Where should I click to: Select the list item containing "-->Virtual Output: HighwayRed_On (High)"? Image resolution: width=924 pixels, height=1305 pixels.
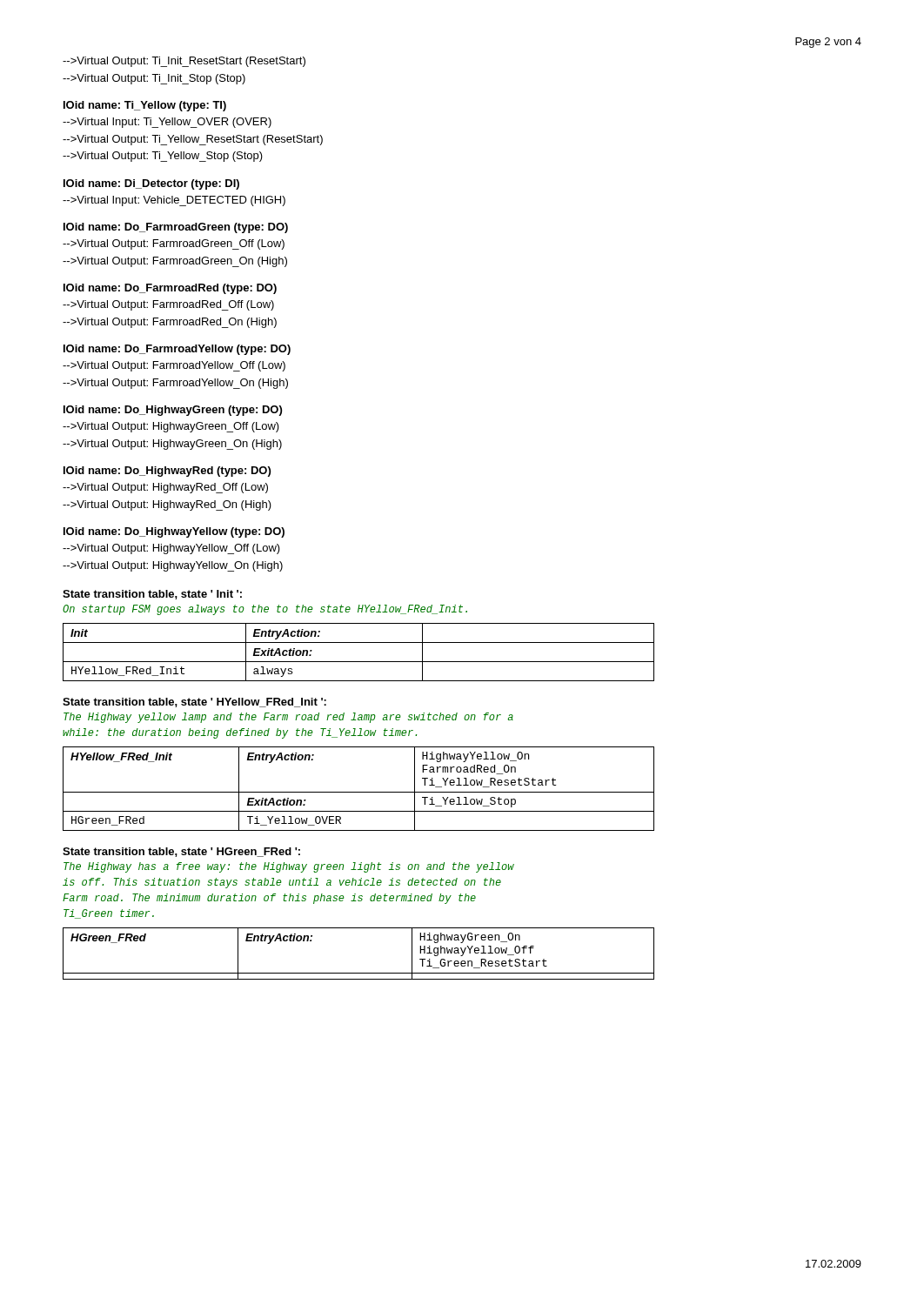(x=167, y=504)
